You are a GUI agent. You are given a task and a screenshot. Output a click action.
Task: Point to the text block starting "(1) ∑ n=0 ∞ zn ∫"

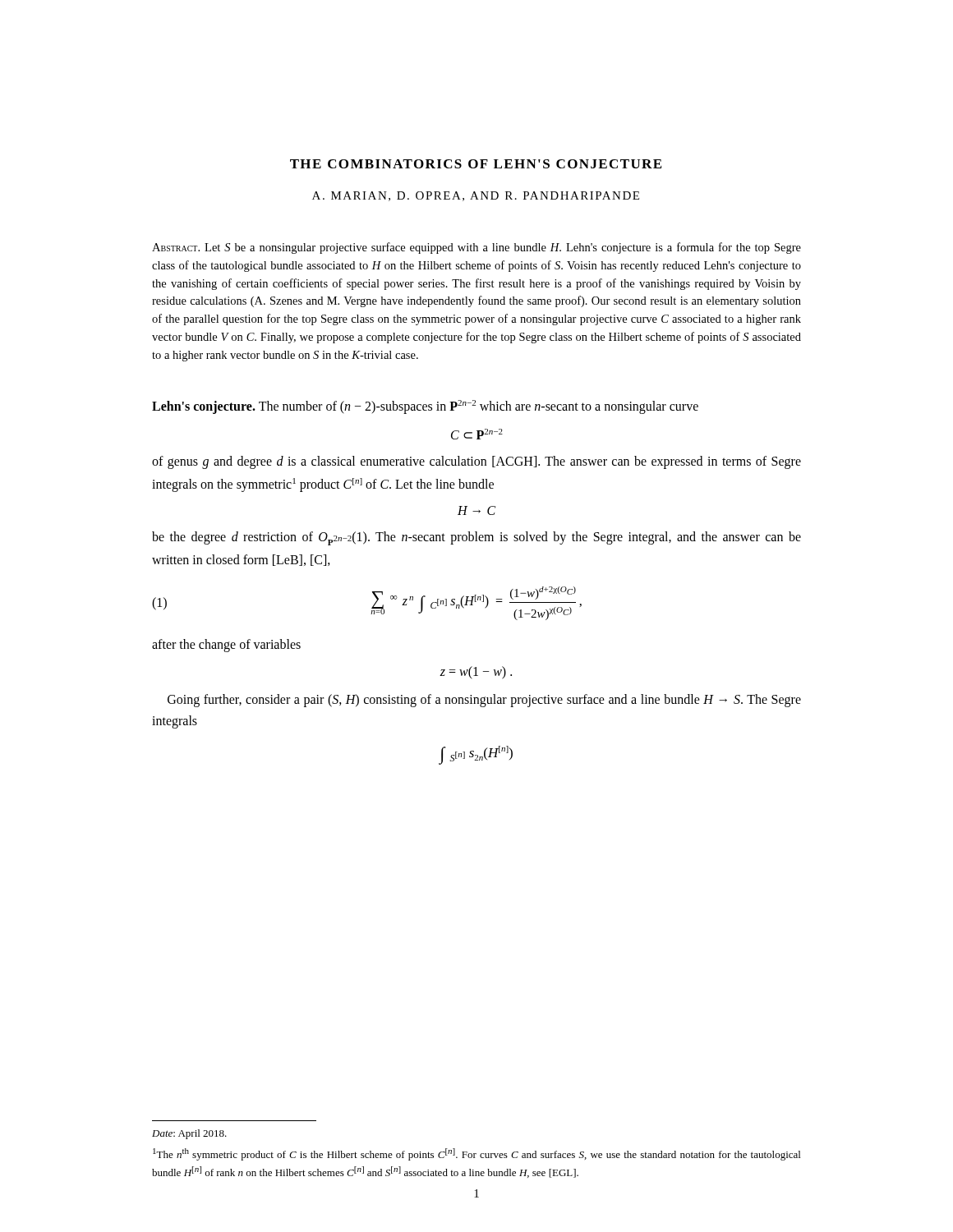tap(454, 603)
